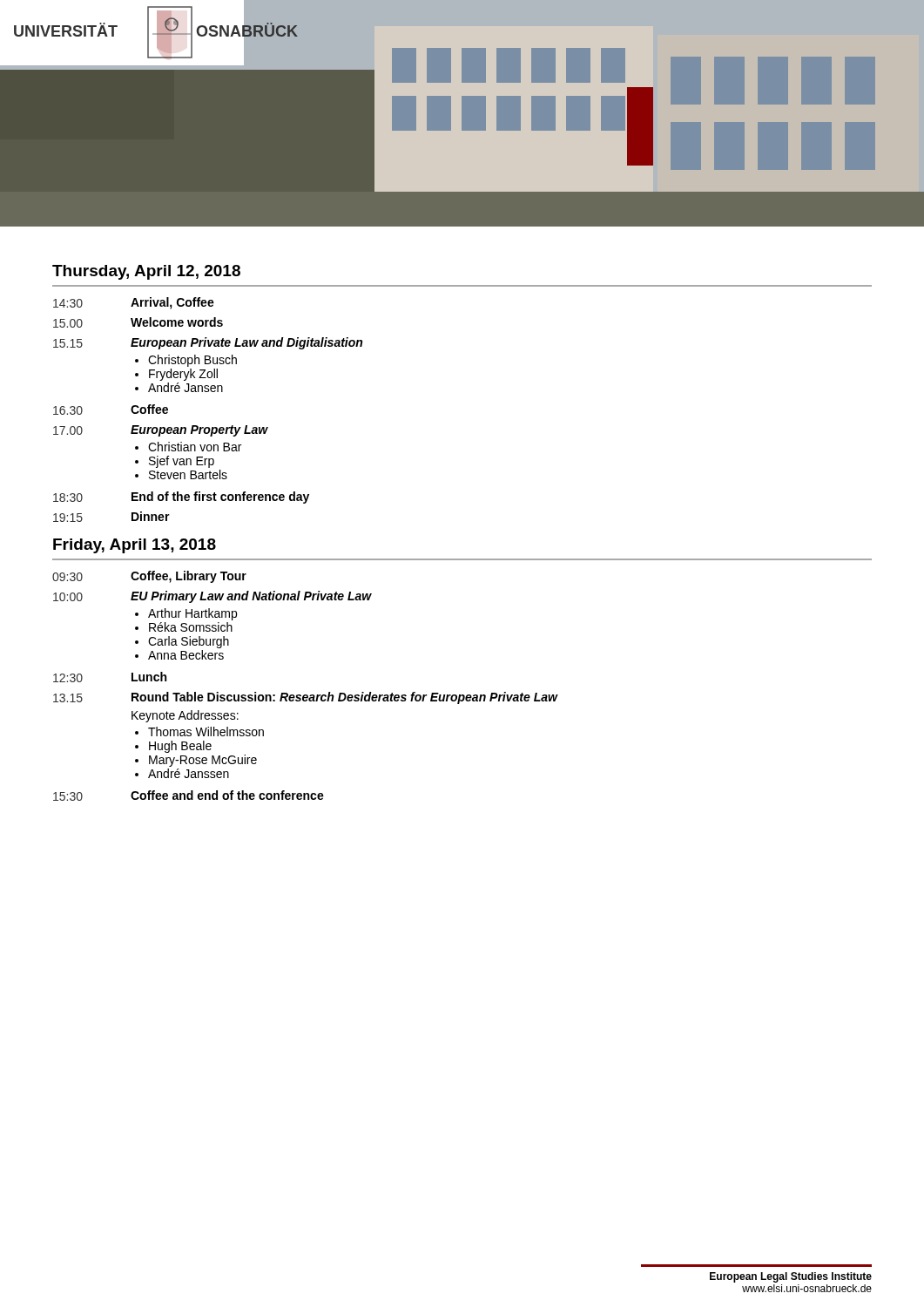Image resolution: width=924 pixels, height=1307 pixels.
Task: Locate the text "30 Coffee"
Action: (73, 410)
